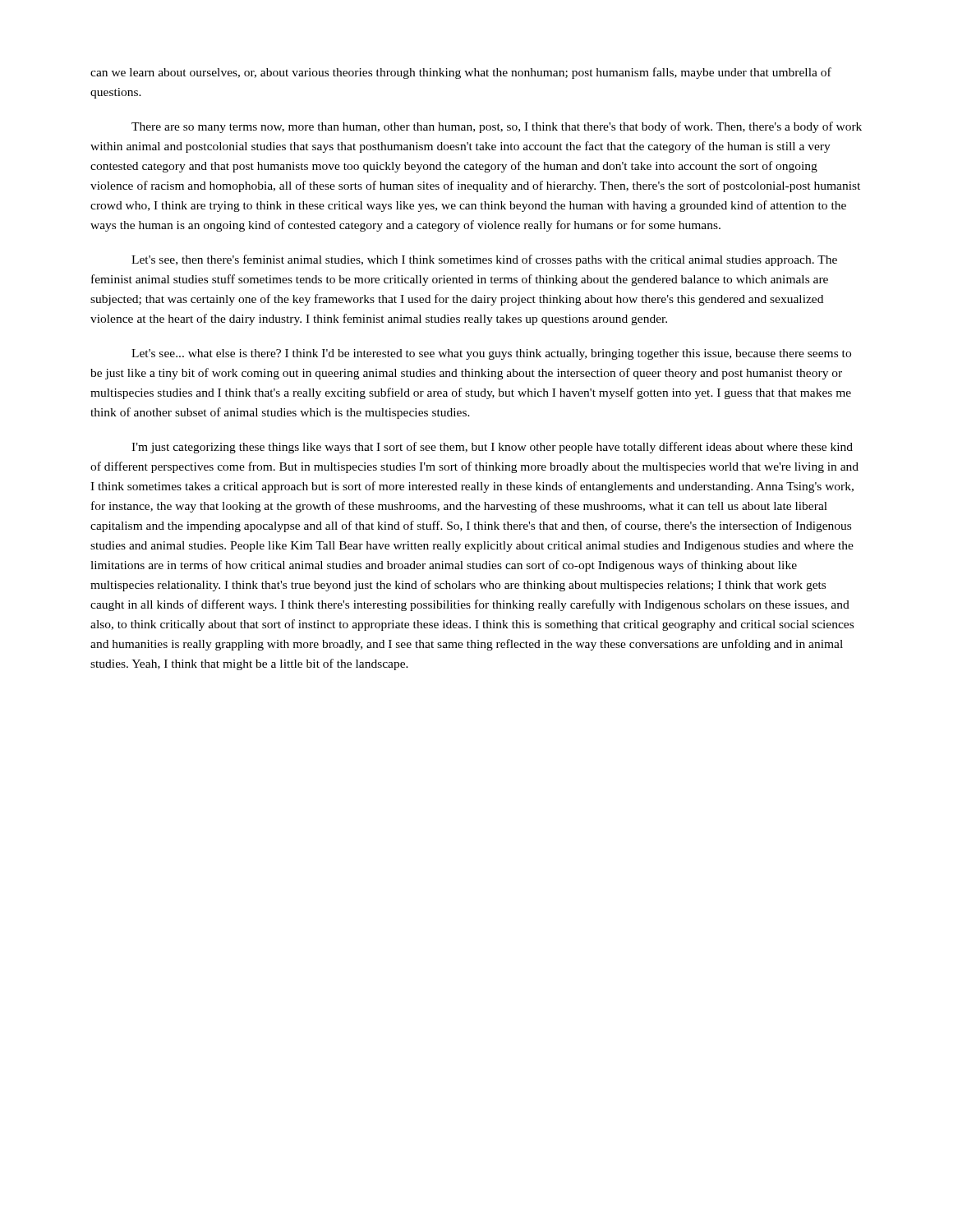Viewport: 953px width, 1232px height.
Task: Locate the text block with the text "can we learn about ourselves, or, about various"
Action: [476, 368]
